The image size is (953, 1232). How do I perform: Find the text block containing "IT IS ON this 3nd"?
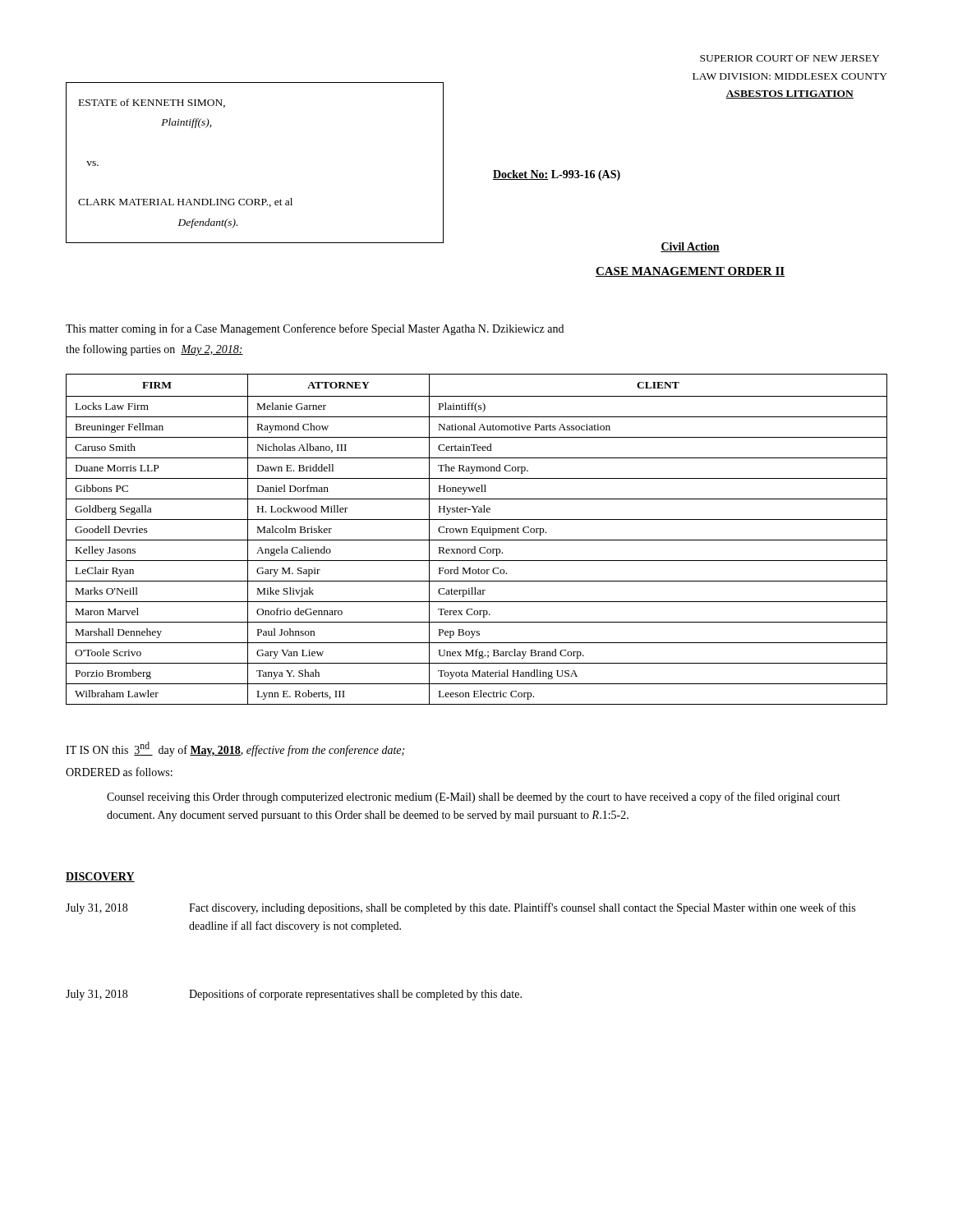(235, 749)
